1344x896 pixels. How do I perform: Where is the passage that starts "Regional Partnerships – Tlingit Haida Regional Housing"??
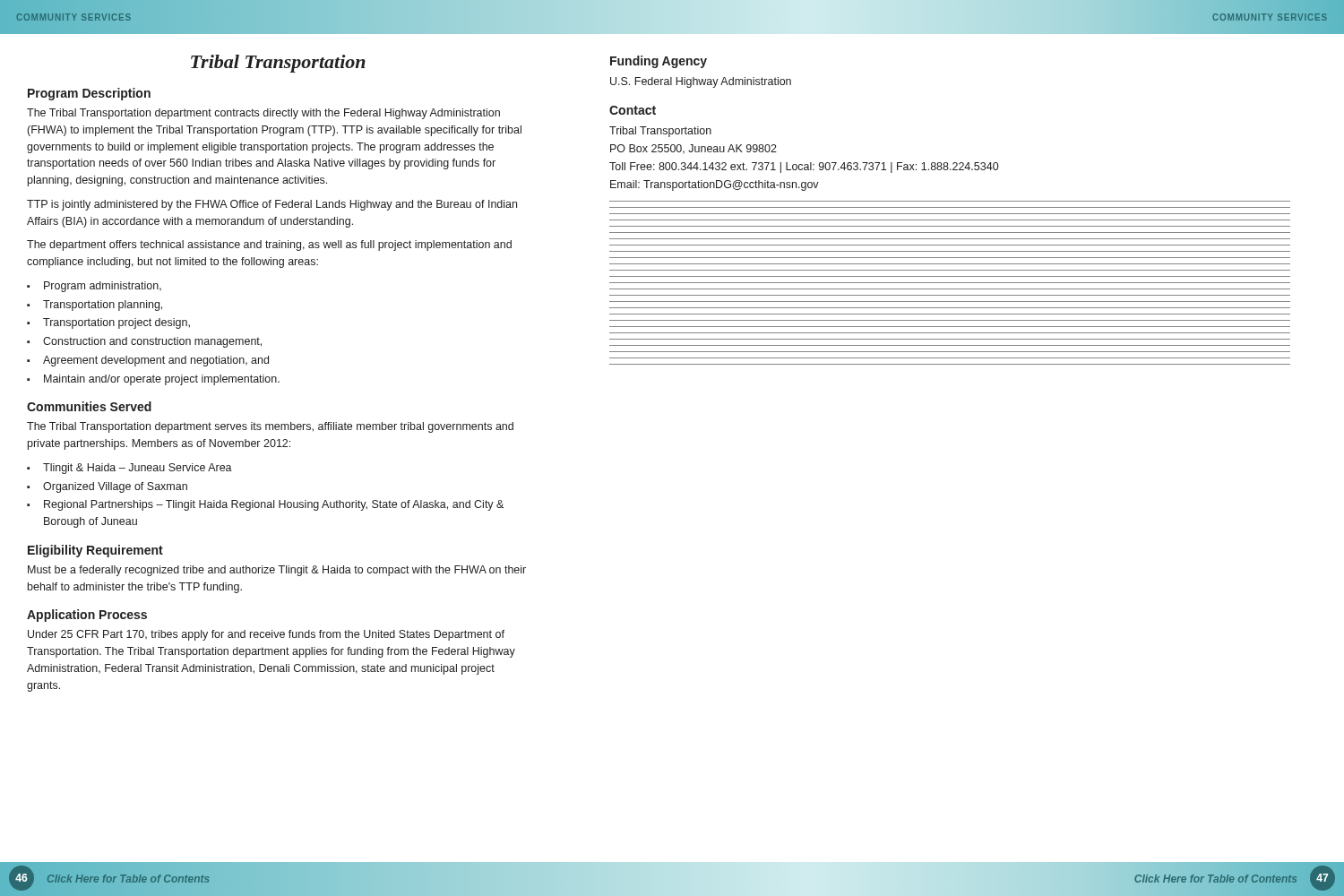tap(273, 513)
